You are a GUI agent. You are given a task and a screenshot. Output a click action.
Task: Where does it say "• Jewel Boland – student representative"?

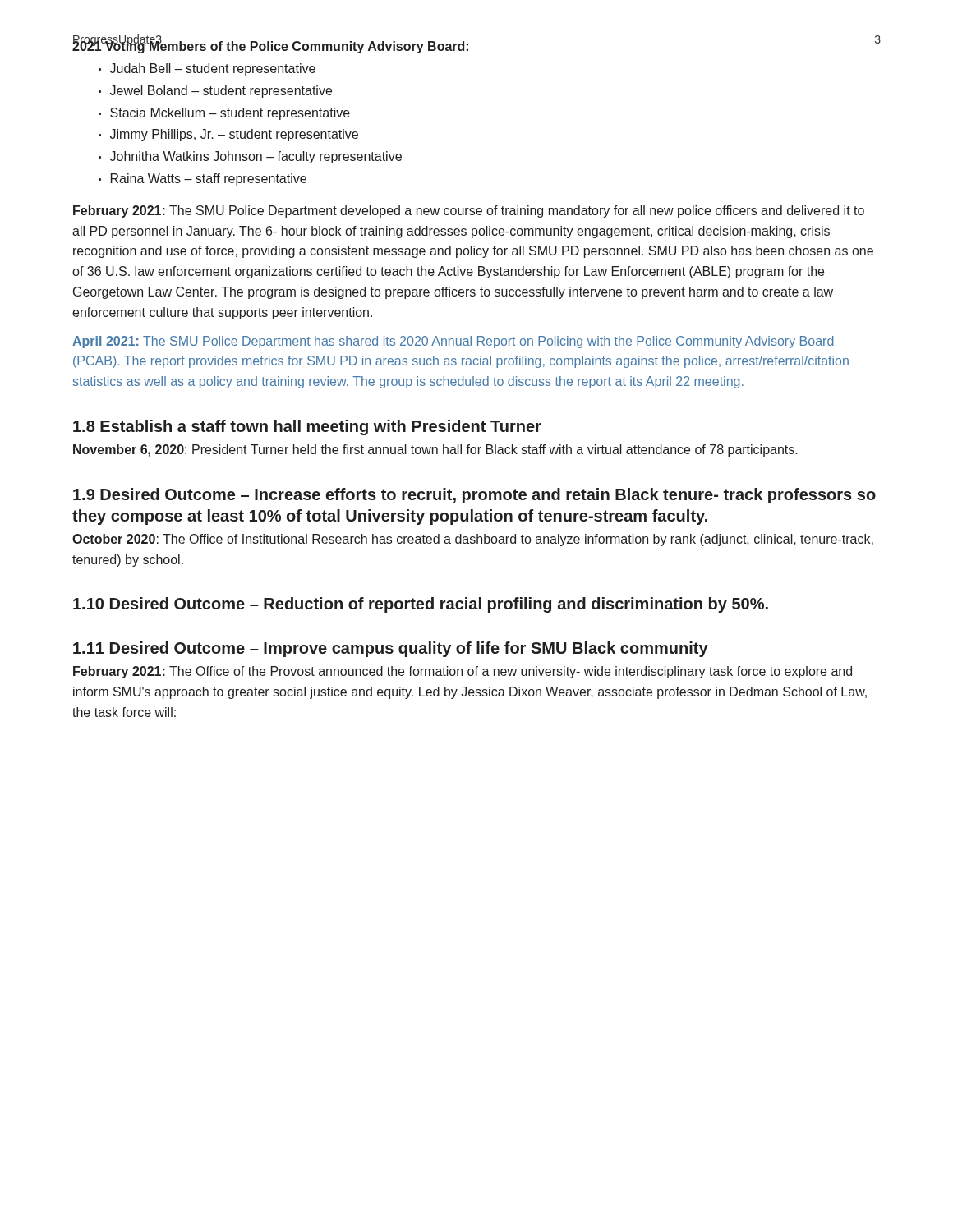[x=216, y=91]
